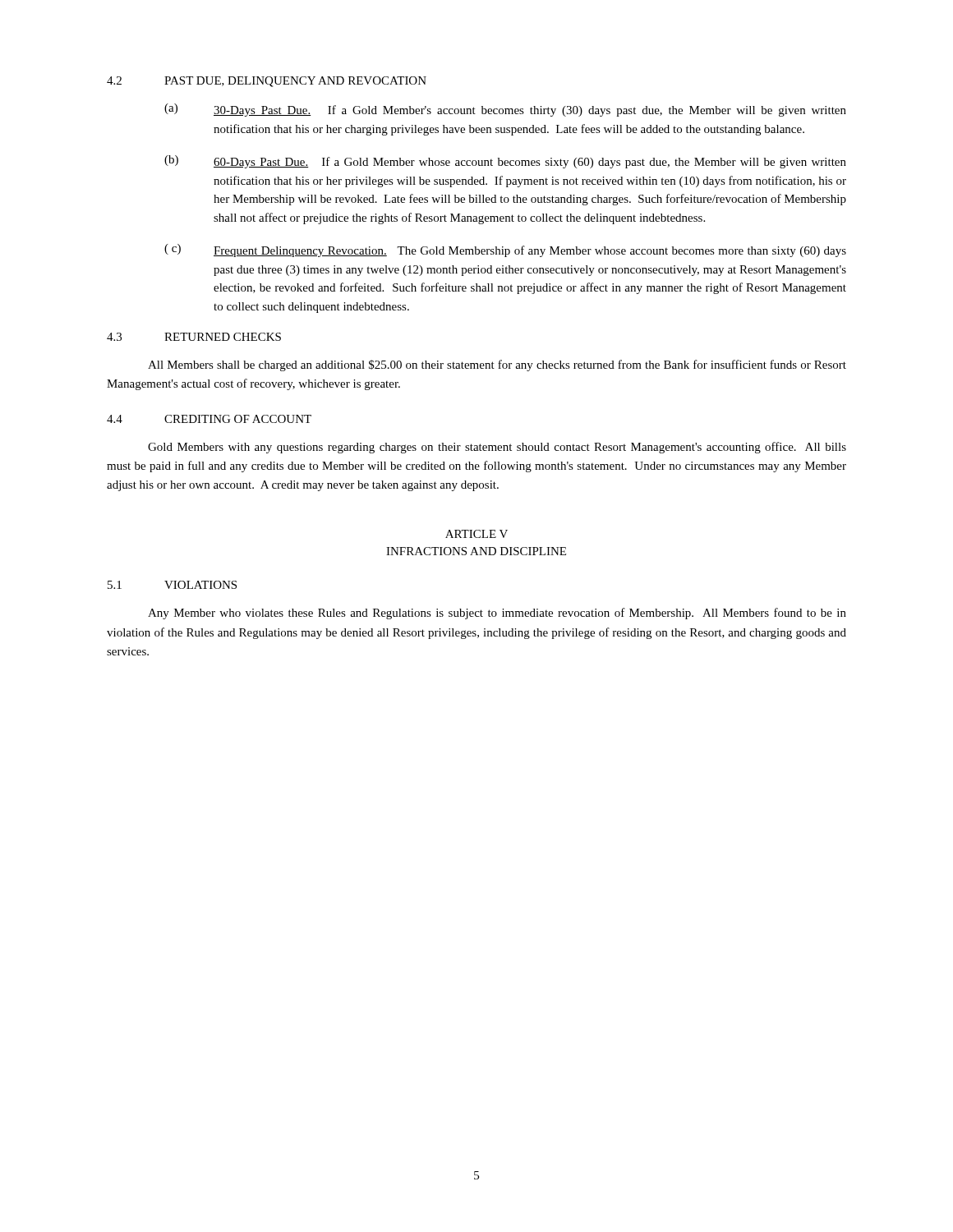
Task: Where is the passage that starts "All Members shall be charged"?
Action: 476,374
